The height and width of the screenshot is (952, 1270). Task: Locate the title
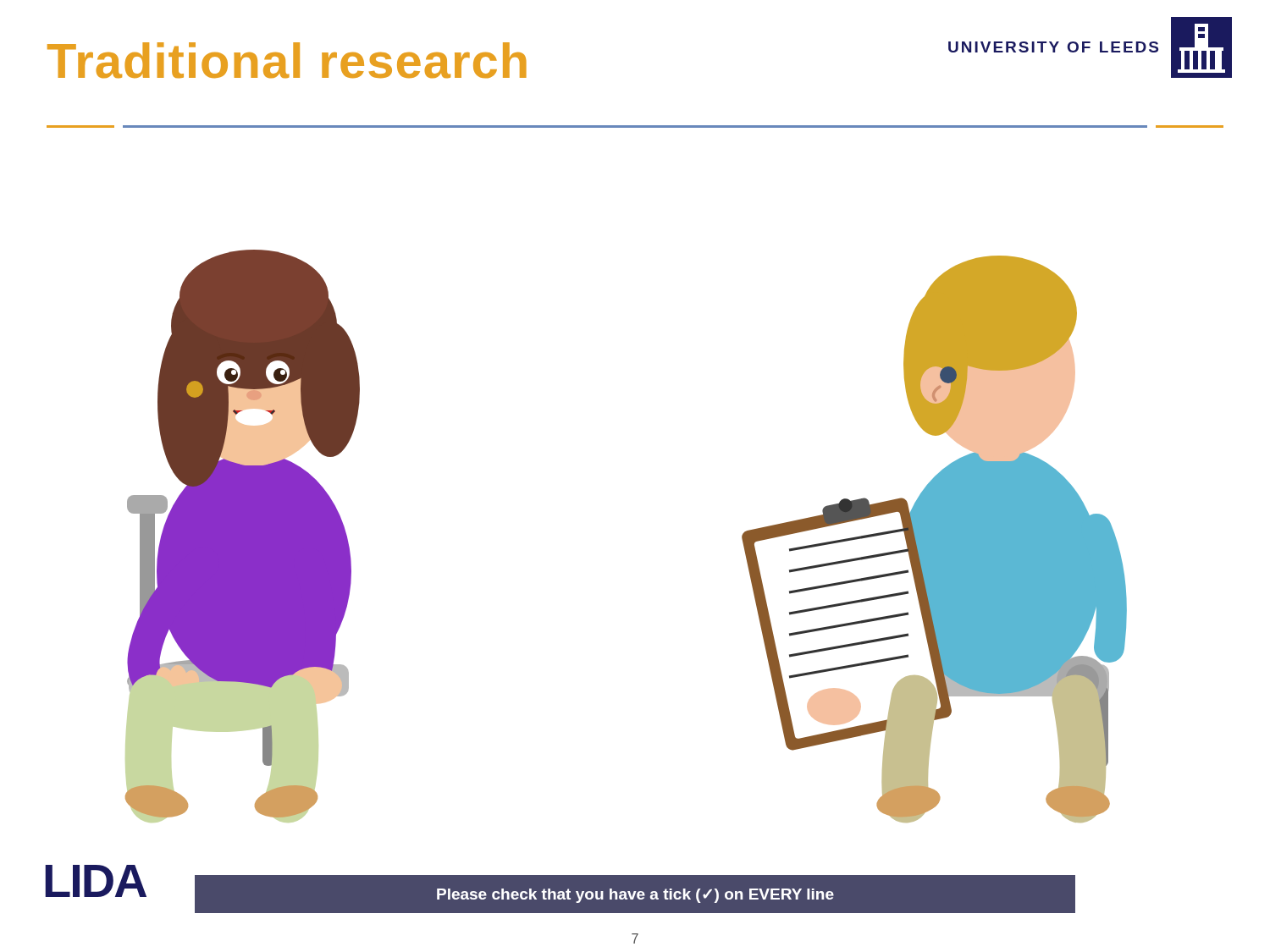coord(288,60)
